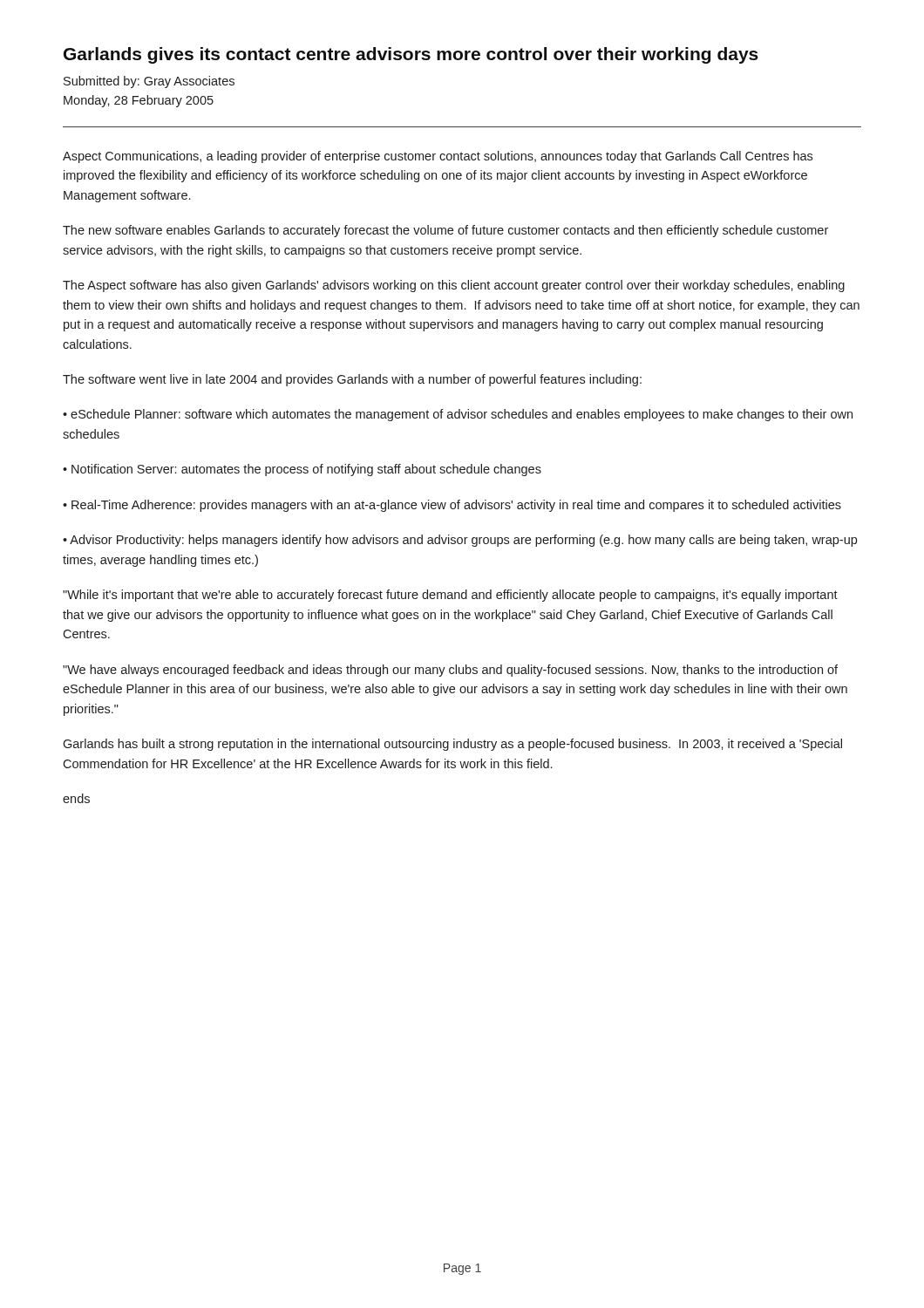The width and height of the screenshot is (924, 1308).
Task: Locate the title that says "Garlands gives its contact centre advisors"
Action: point(462,54)
